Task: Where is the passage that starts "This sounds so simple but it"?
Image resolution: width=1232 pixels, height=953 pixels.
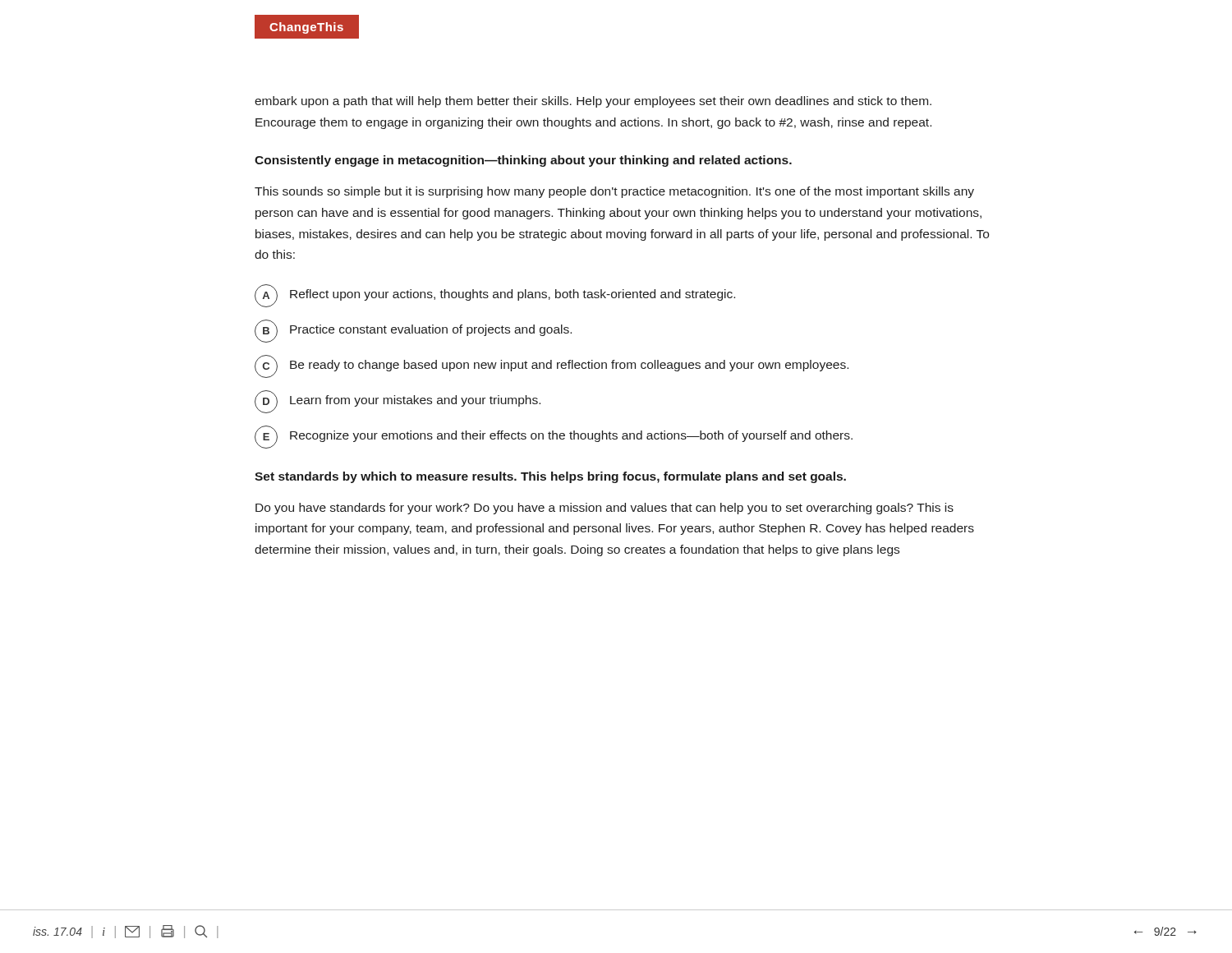Action: [622, 223]
